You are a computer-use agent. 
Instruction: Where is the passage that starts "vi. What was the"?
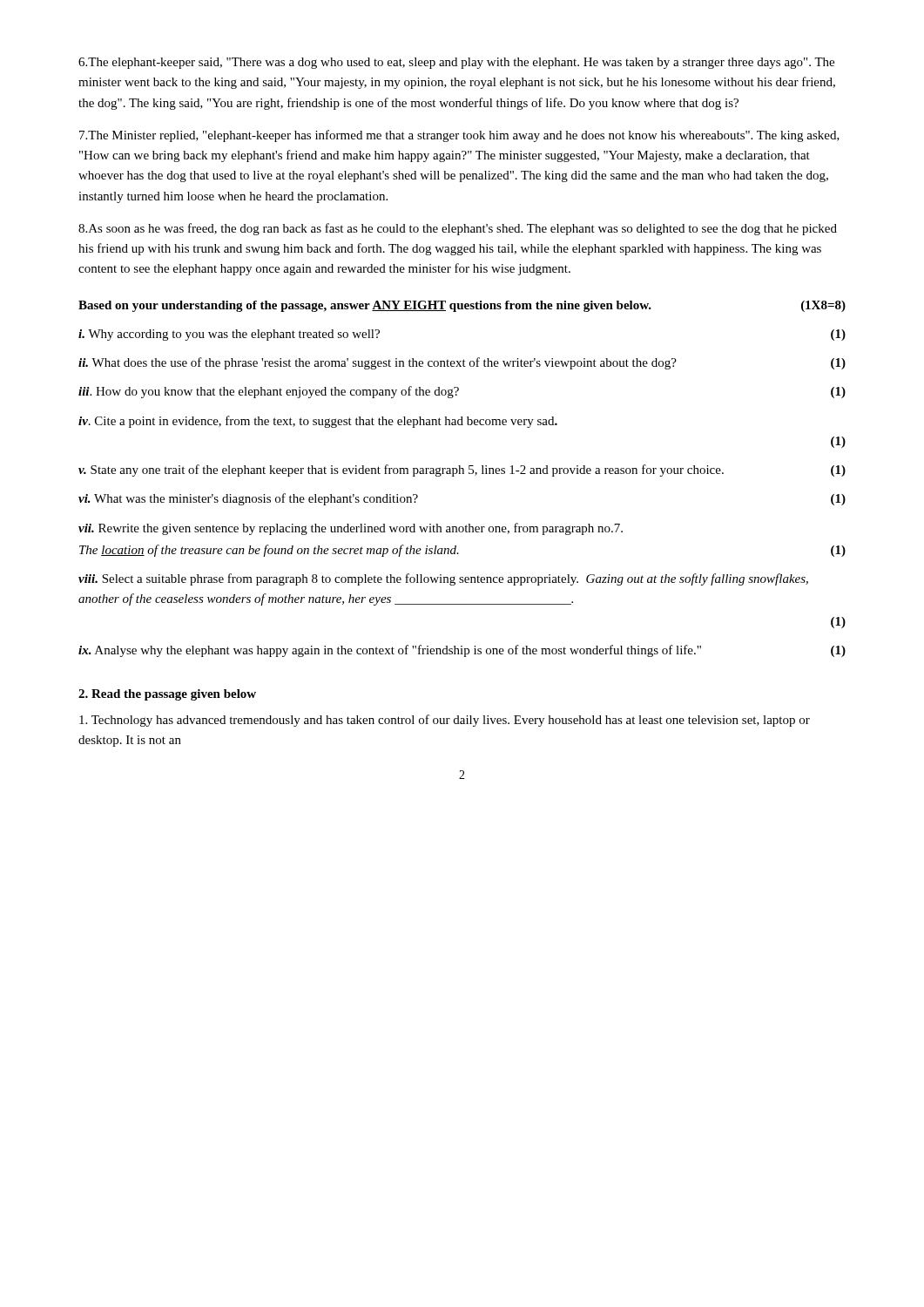click(x=243, y=499)
